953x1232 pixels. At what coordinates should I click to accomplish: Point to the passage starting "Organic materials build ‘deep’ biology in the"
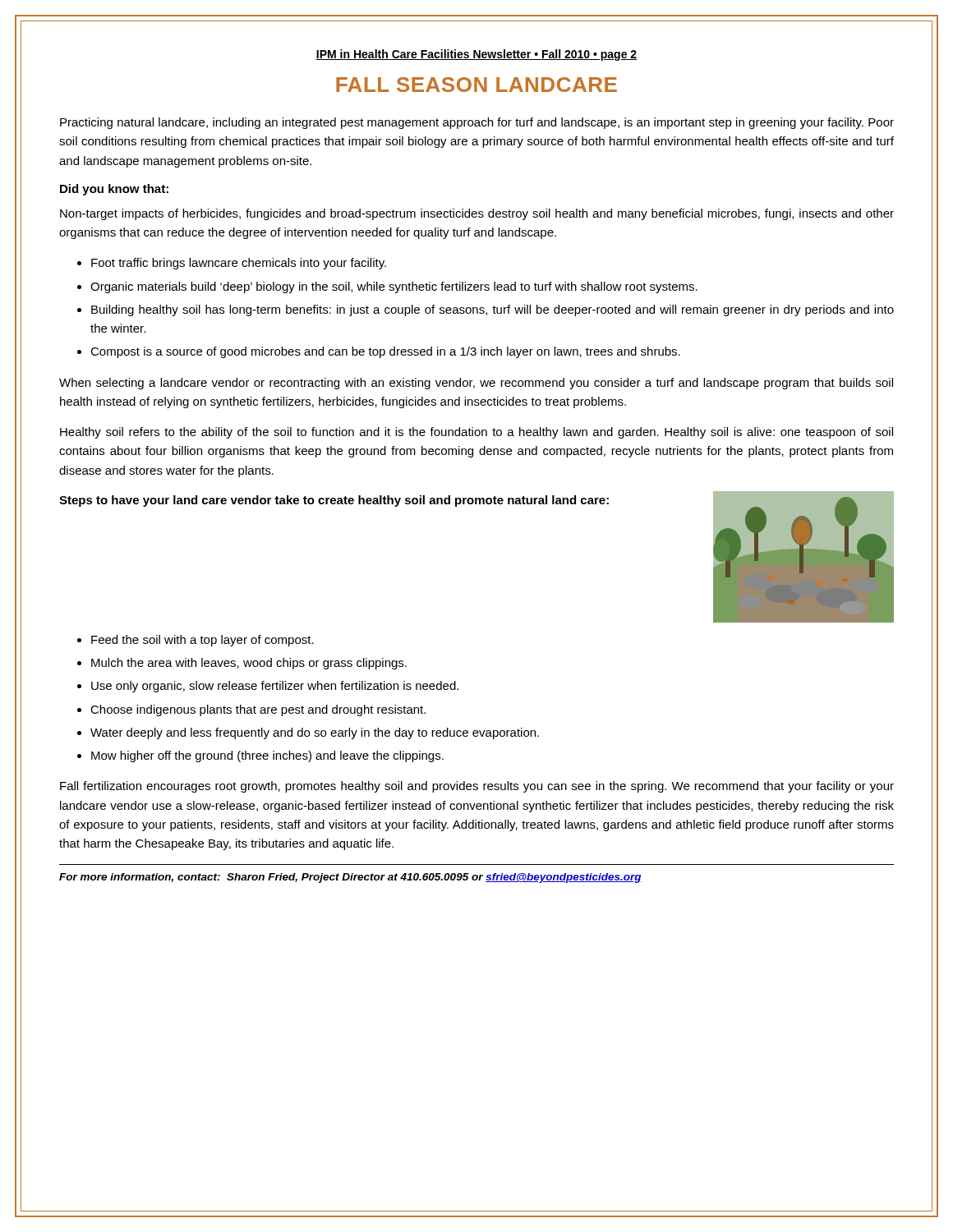[394, 286]
